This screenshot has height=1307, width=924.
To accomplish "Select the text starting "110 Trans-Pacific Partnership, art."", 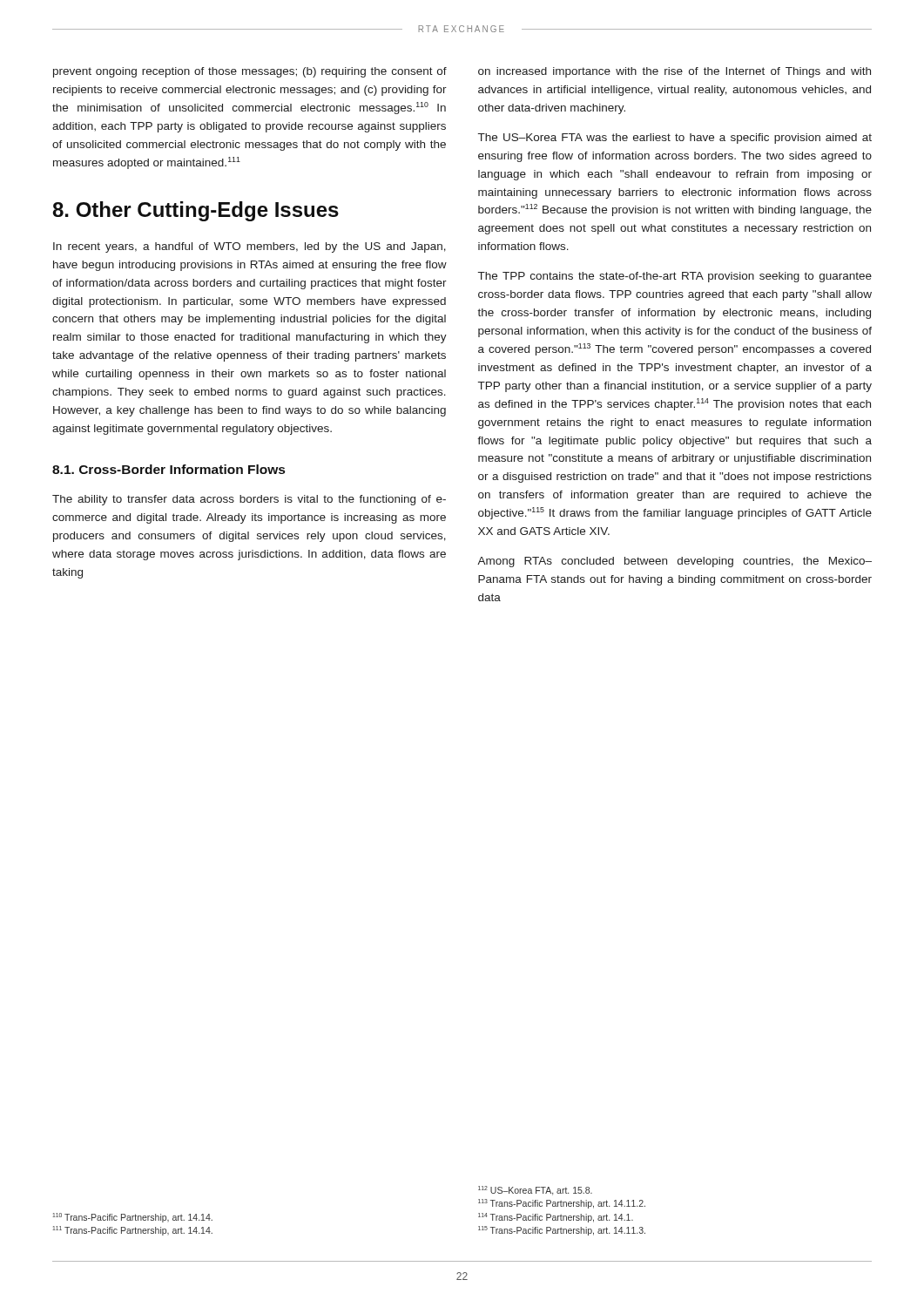I will (133, 1217).
